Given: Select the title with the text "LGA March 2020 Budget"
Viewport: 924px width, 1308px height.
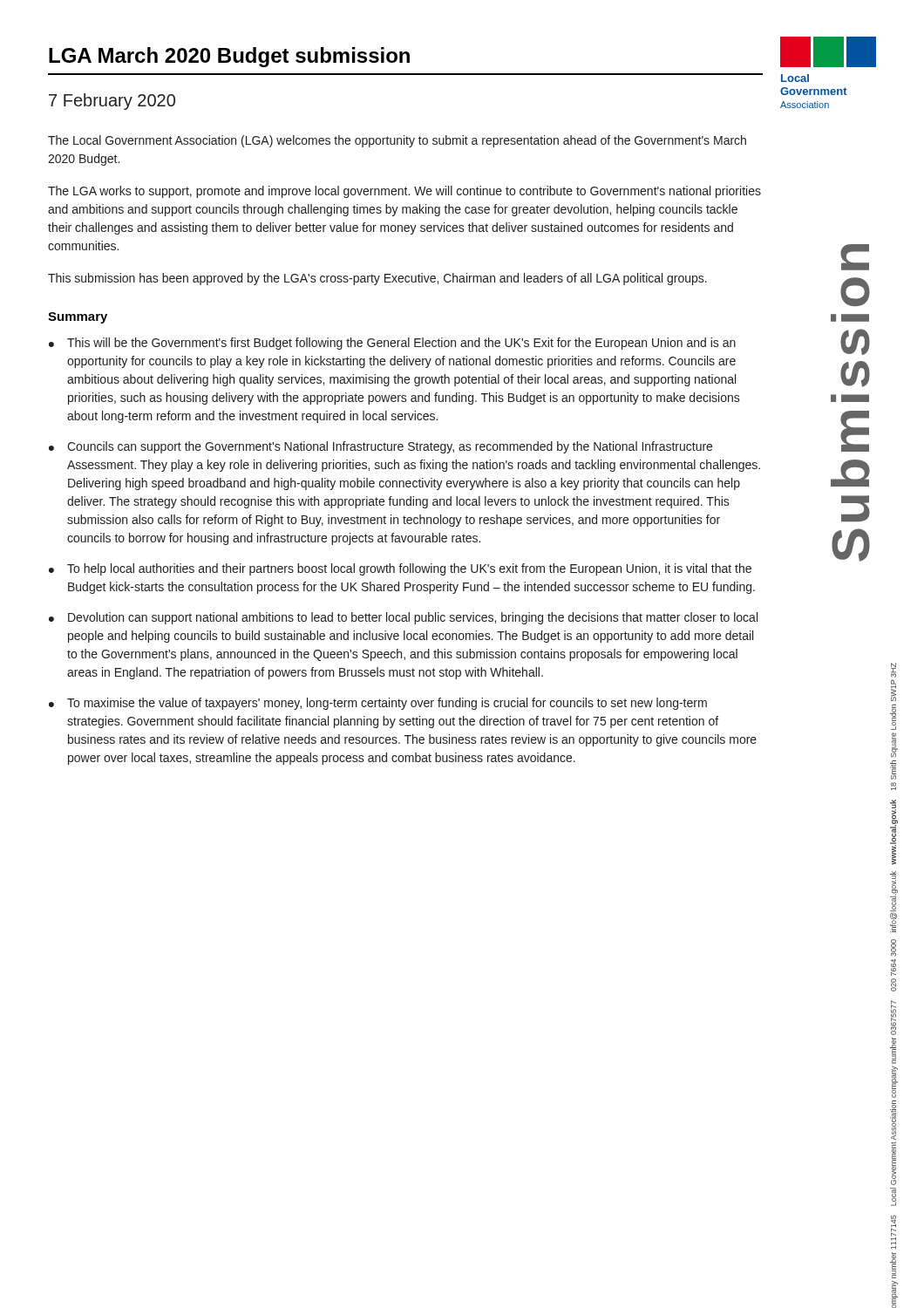Looking at the screenshot, I should tap(405, 77).
